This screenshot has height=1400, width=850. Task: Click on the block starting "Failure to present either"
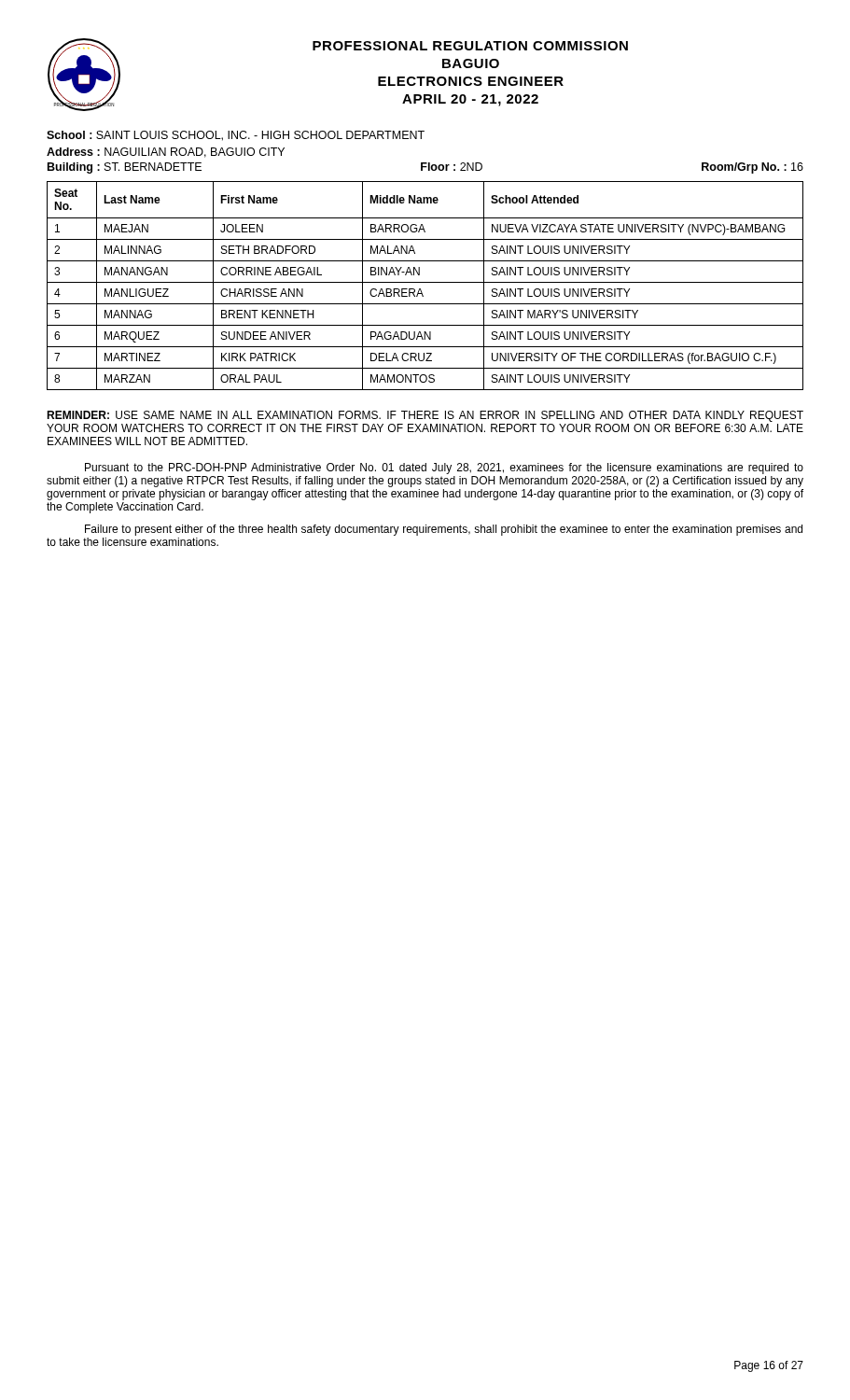click(x=425, y=536)
